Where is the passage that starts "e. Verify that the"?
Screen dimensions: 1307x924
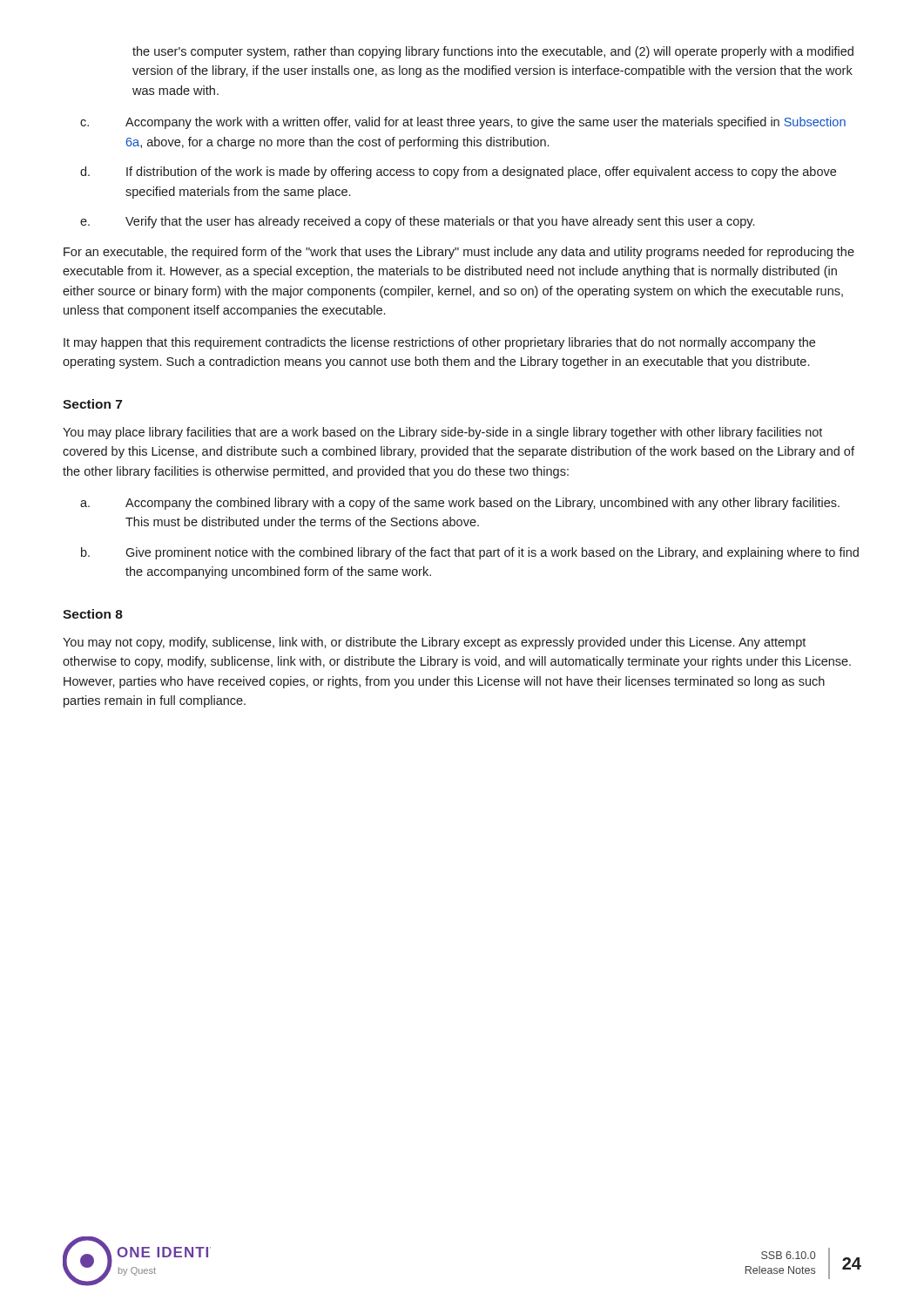462,222
